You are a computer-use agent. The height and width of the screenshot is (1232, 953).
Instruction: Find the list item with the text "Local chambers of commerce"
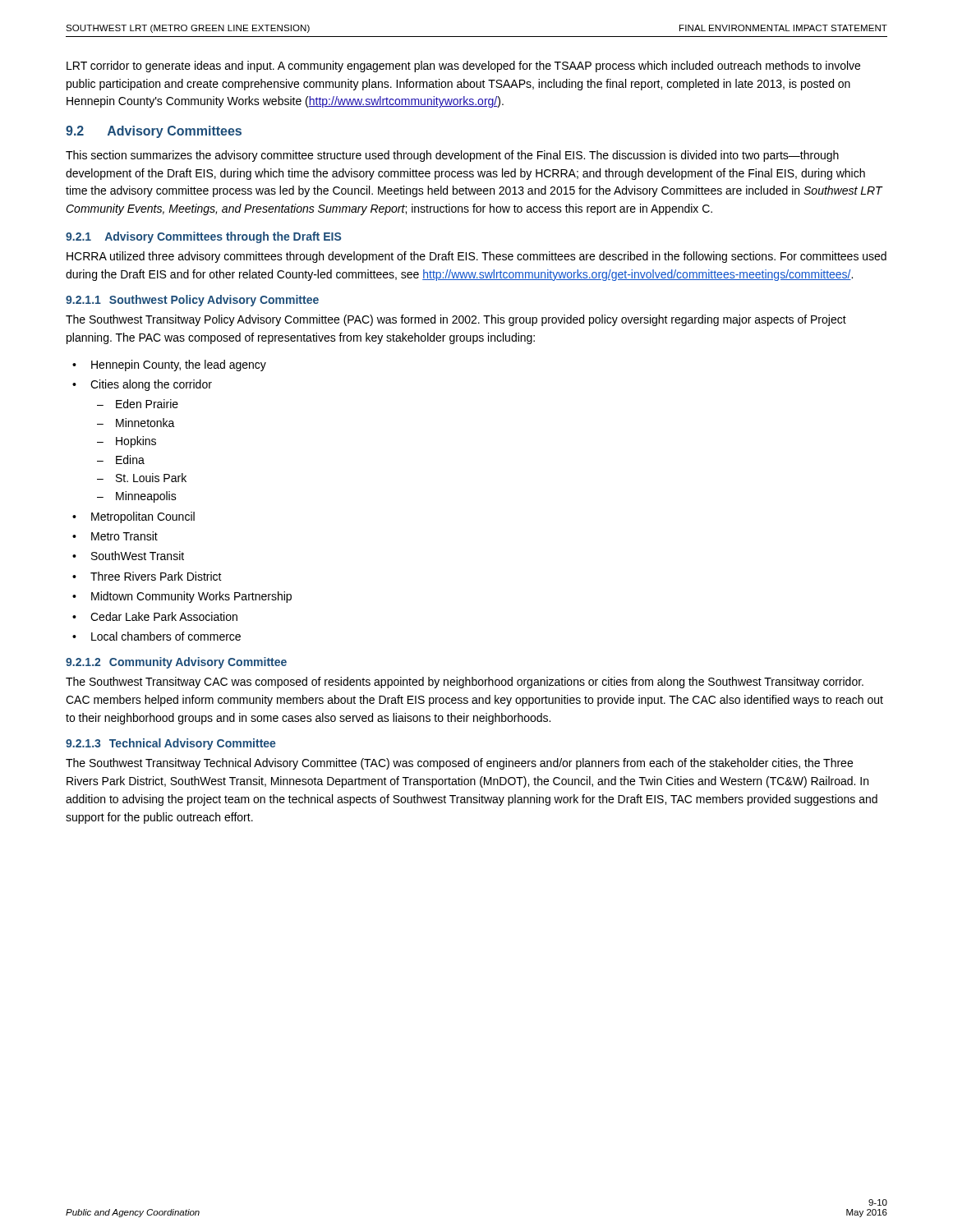166,637
